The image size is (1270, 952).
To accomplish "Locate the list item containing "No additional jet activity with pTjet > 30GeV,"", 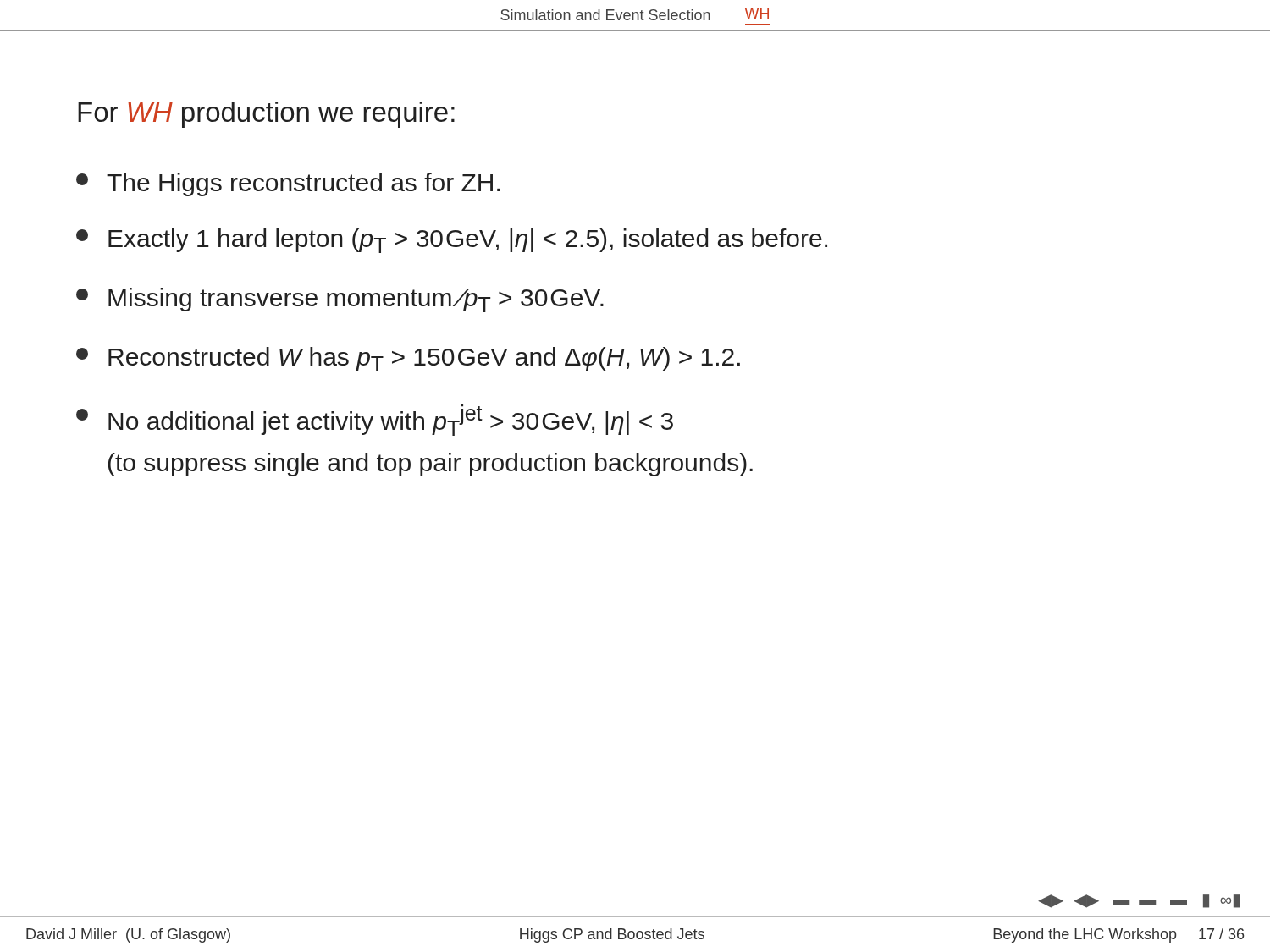I will [635, 439].
